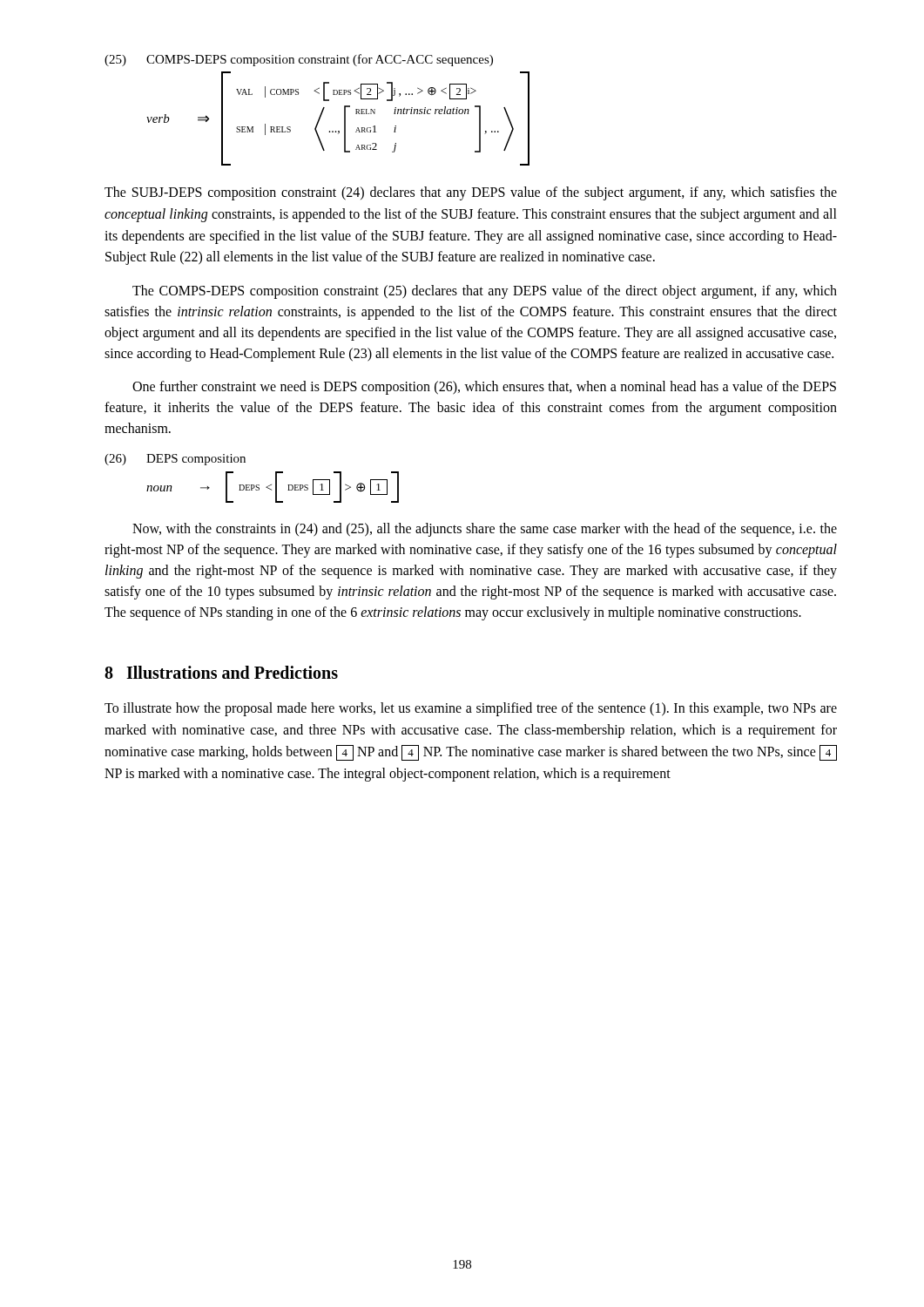Locate the formula that says "(26) DEPS composition noun →"

pos(175,460)
